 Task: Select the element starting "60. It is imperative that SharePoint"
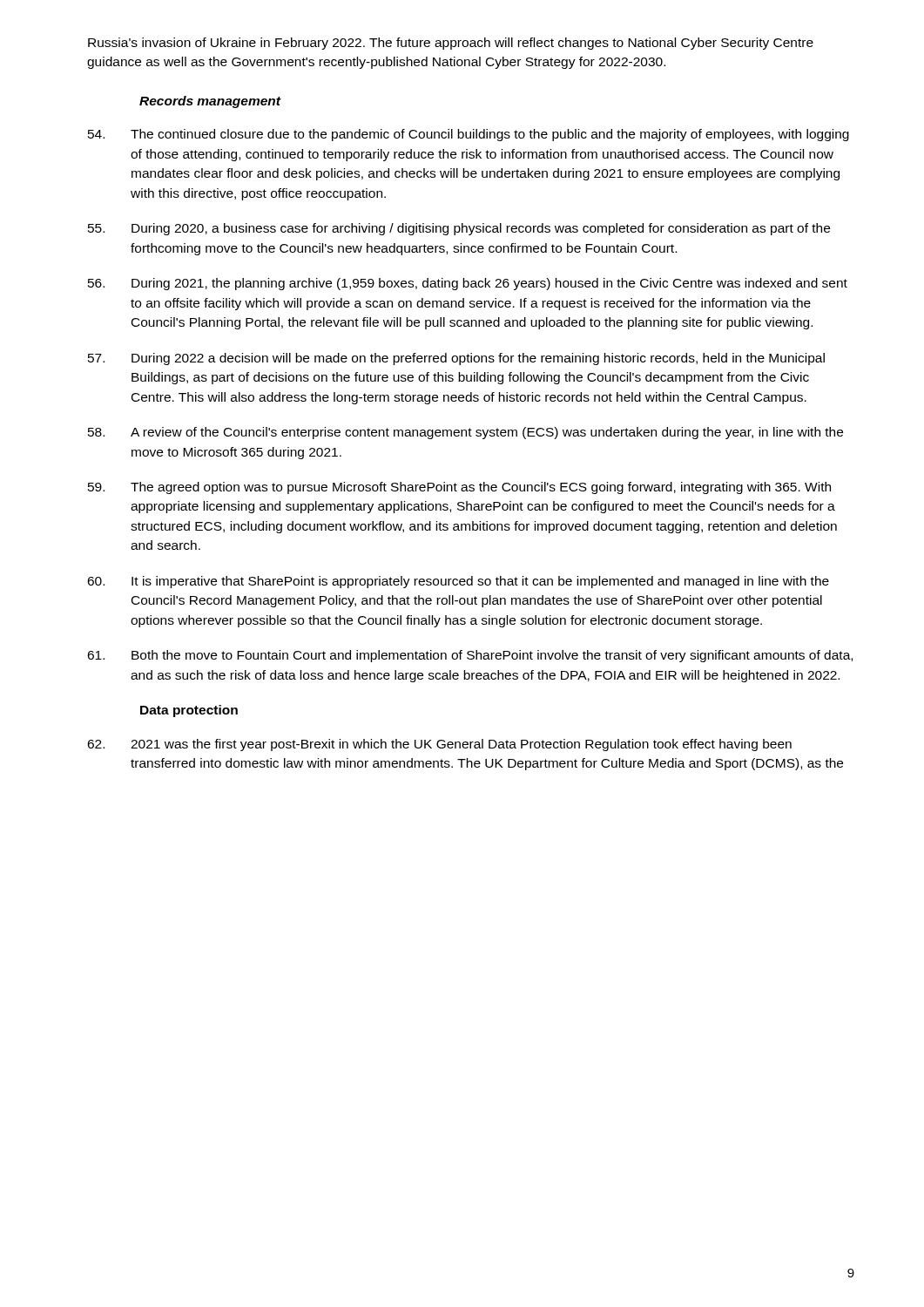[471, 601]
